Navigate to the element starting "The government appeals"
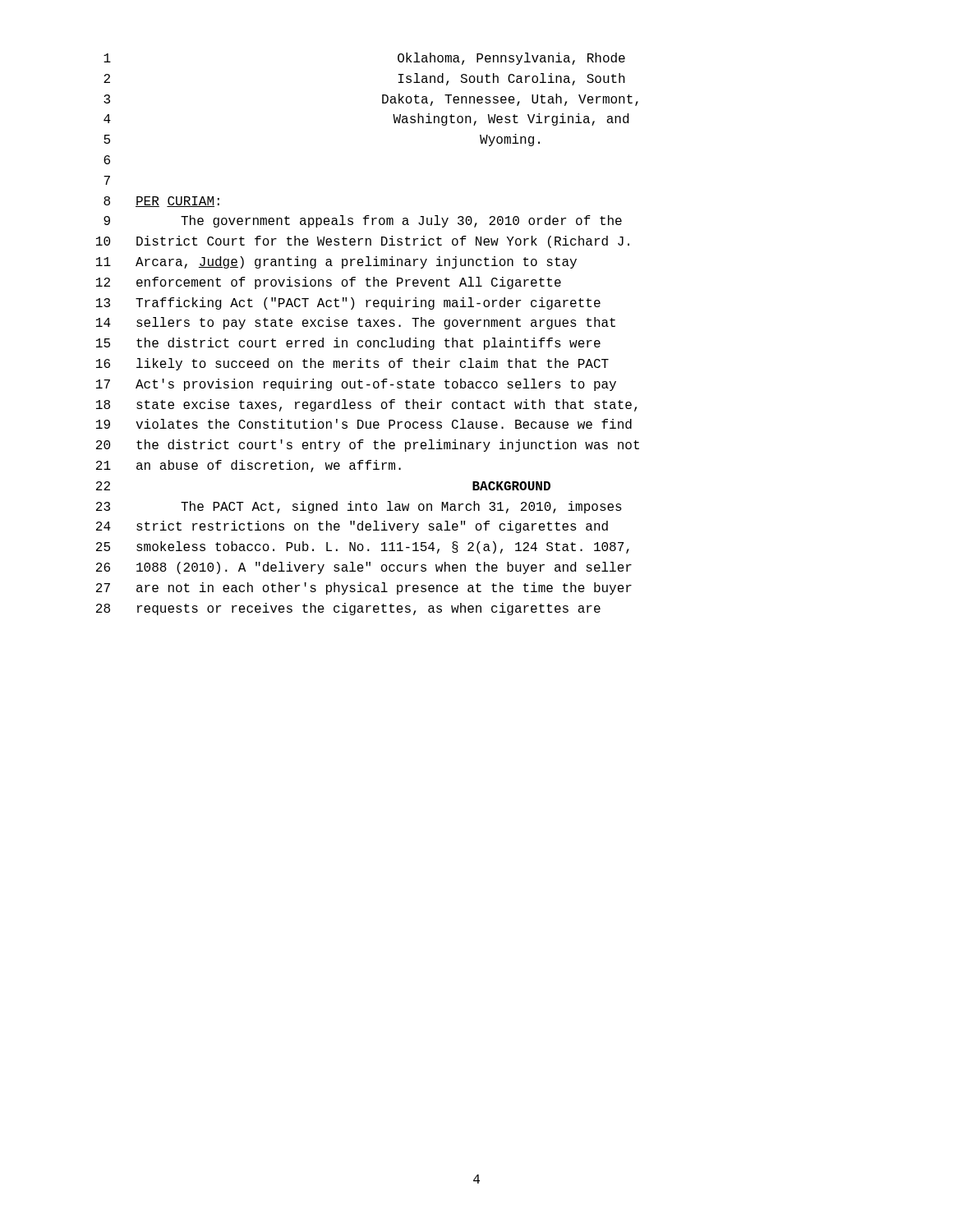Image resolution: width=953 pixels, height=1232 pixels. pyautogui.click(x=402, y=222)
